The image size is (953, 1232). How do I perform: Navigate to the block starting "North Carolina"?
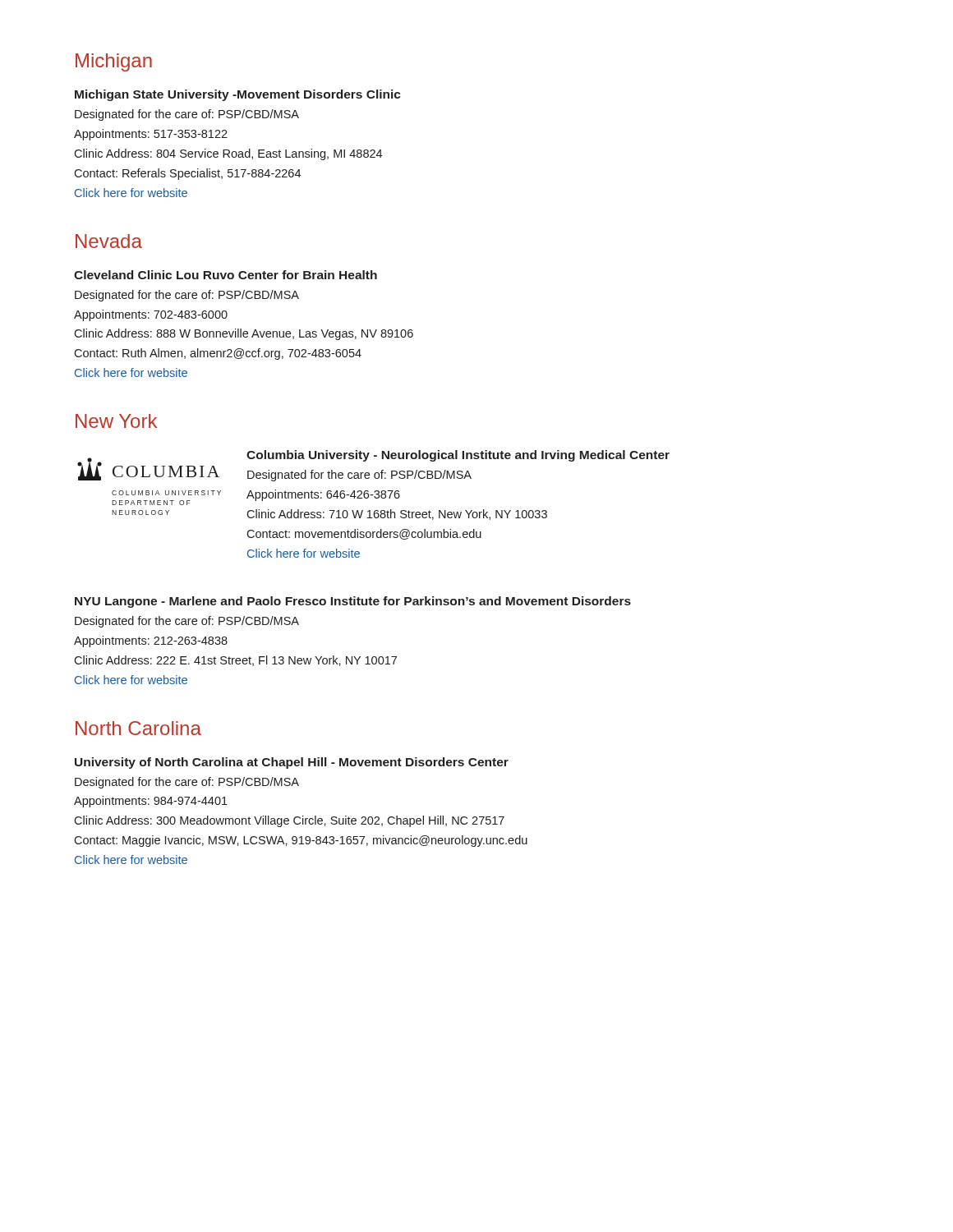click(x=138, y=728)
